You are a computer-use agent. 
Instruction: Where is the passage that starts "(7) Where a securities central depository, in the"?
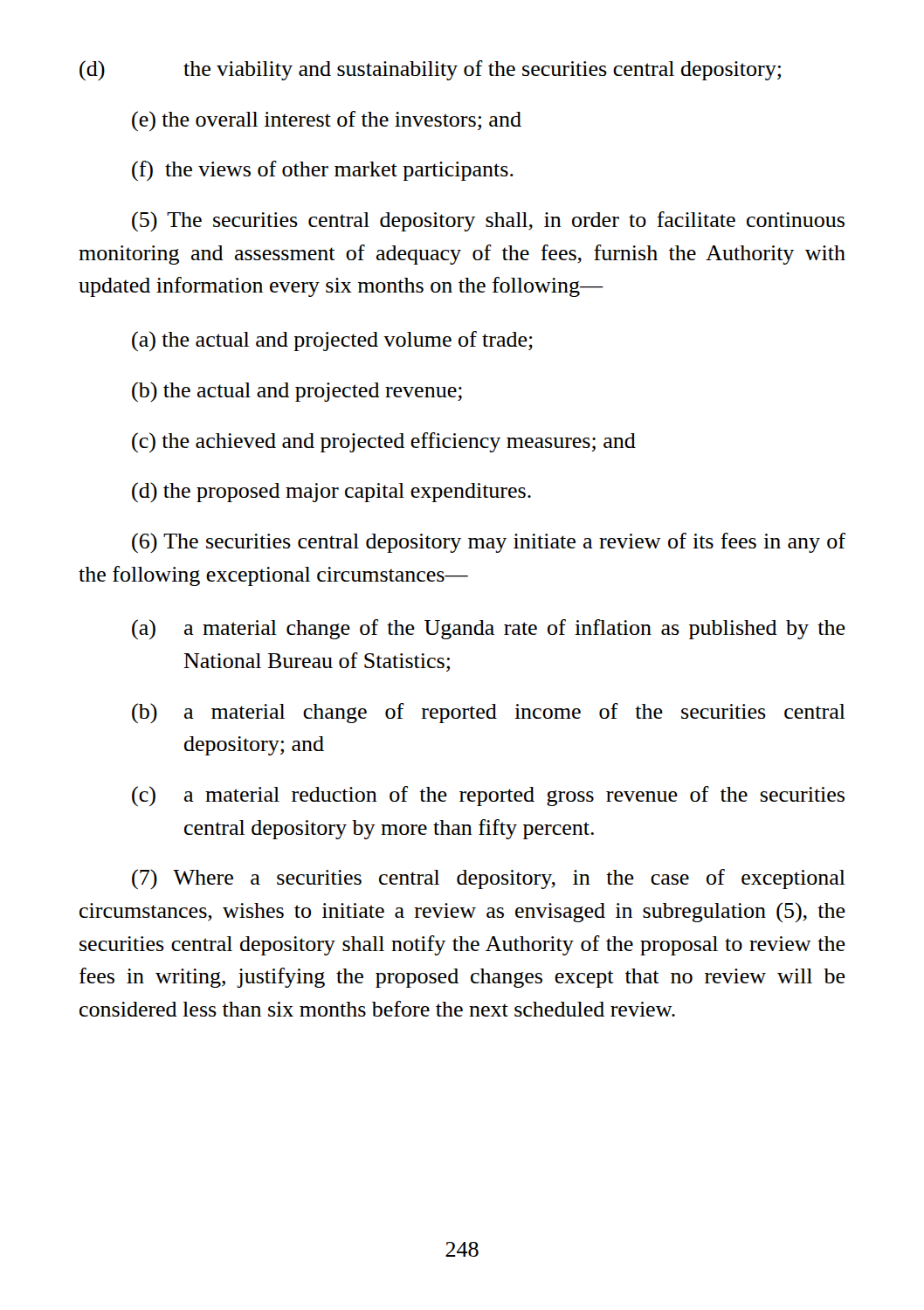[462, 943]
